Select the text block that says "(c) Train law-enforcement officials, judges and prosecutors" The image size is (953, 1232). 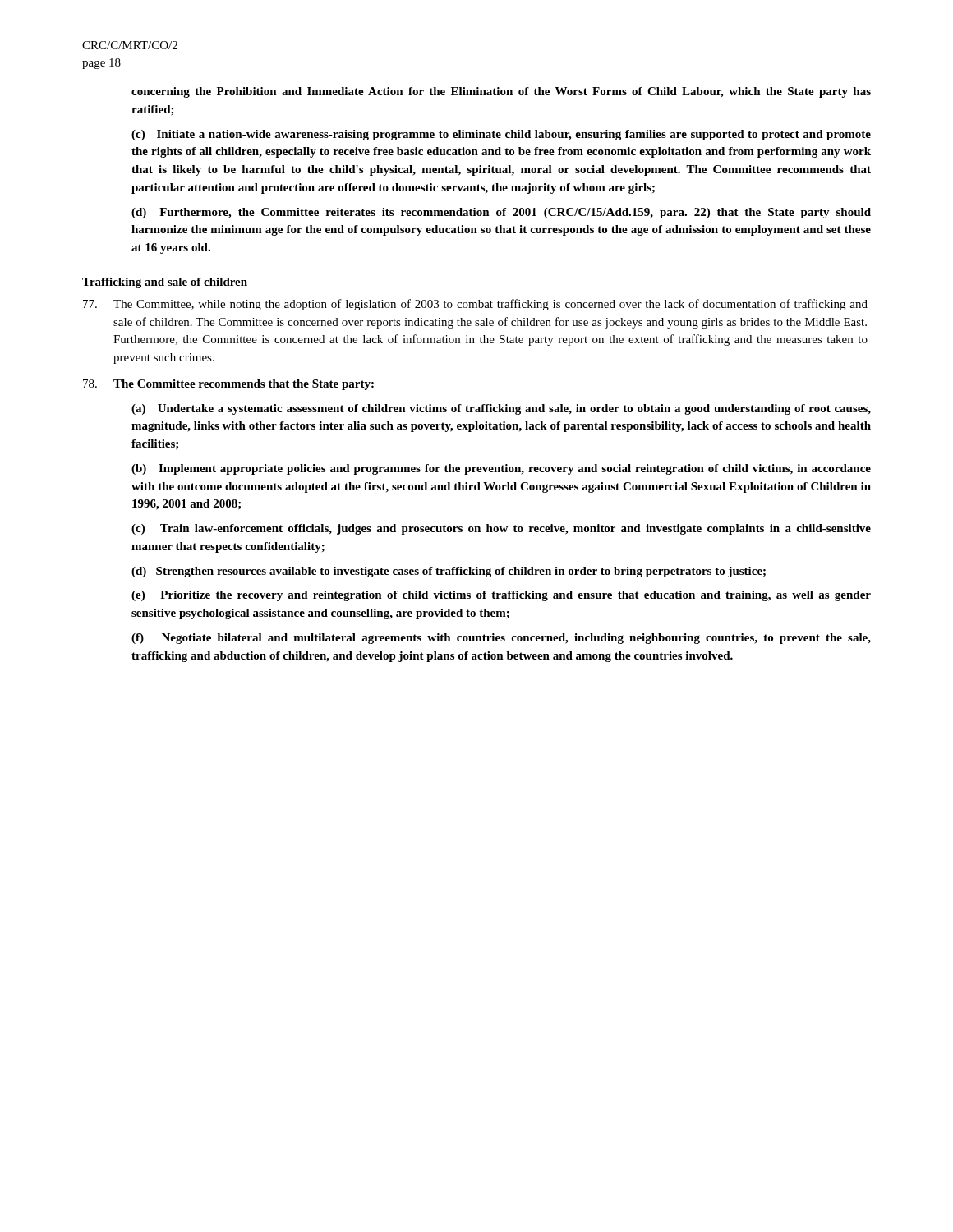pos(501,537)
